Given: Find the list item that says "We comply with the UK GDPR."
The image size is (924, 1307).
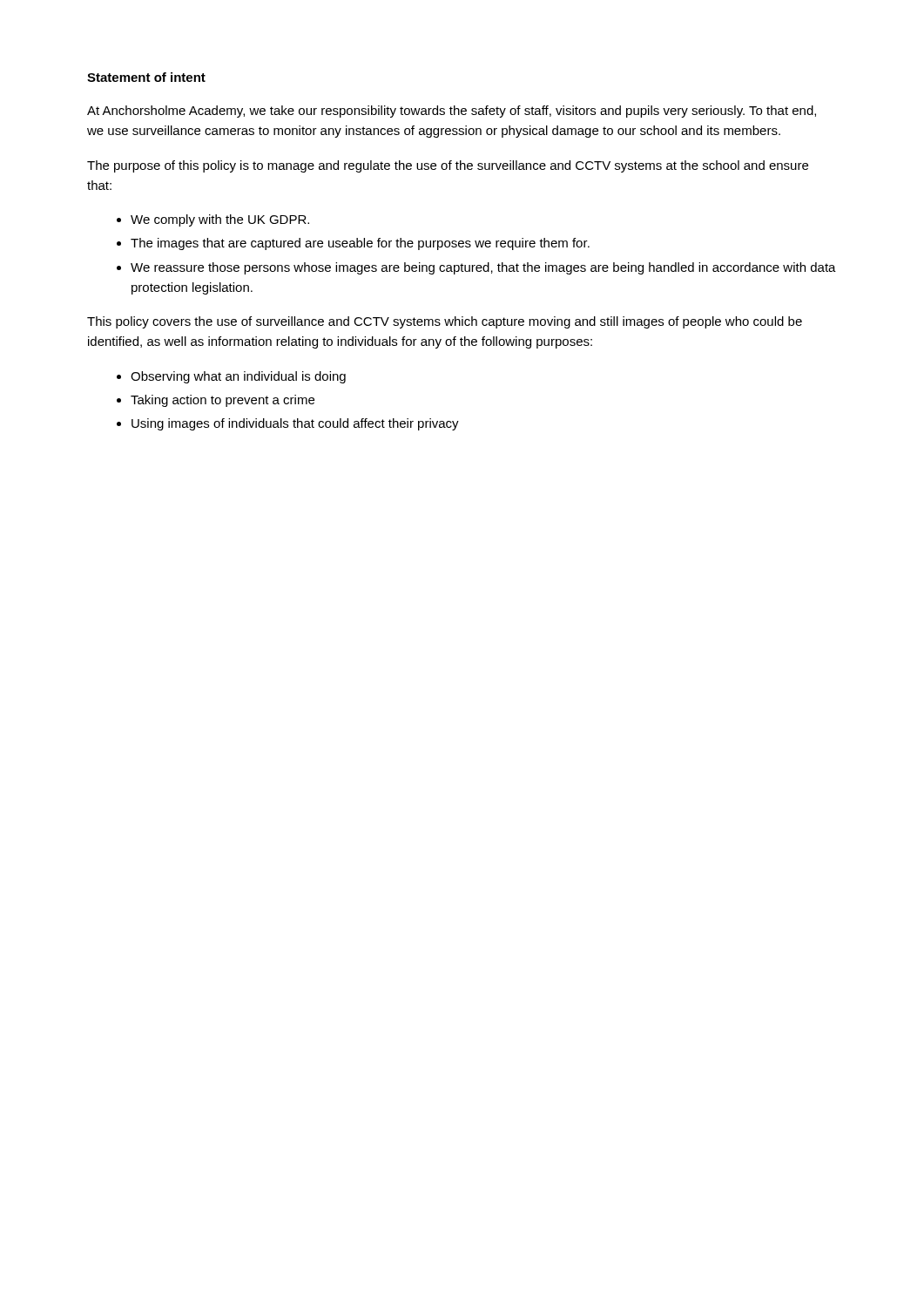Looking at the screenshot, I should coord(221,219).
